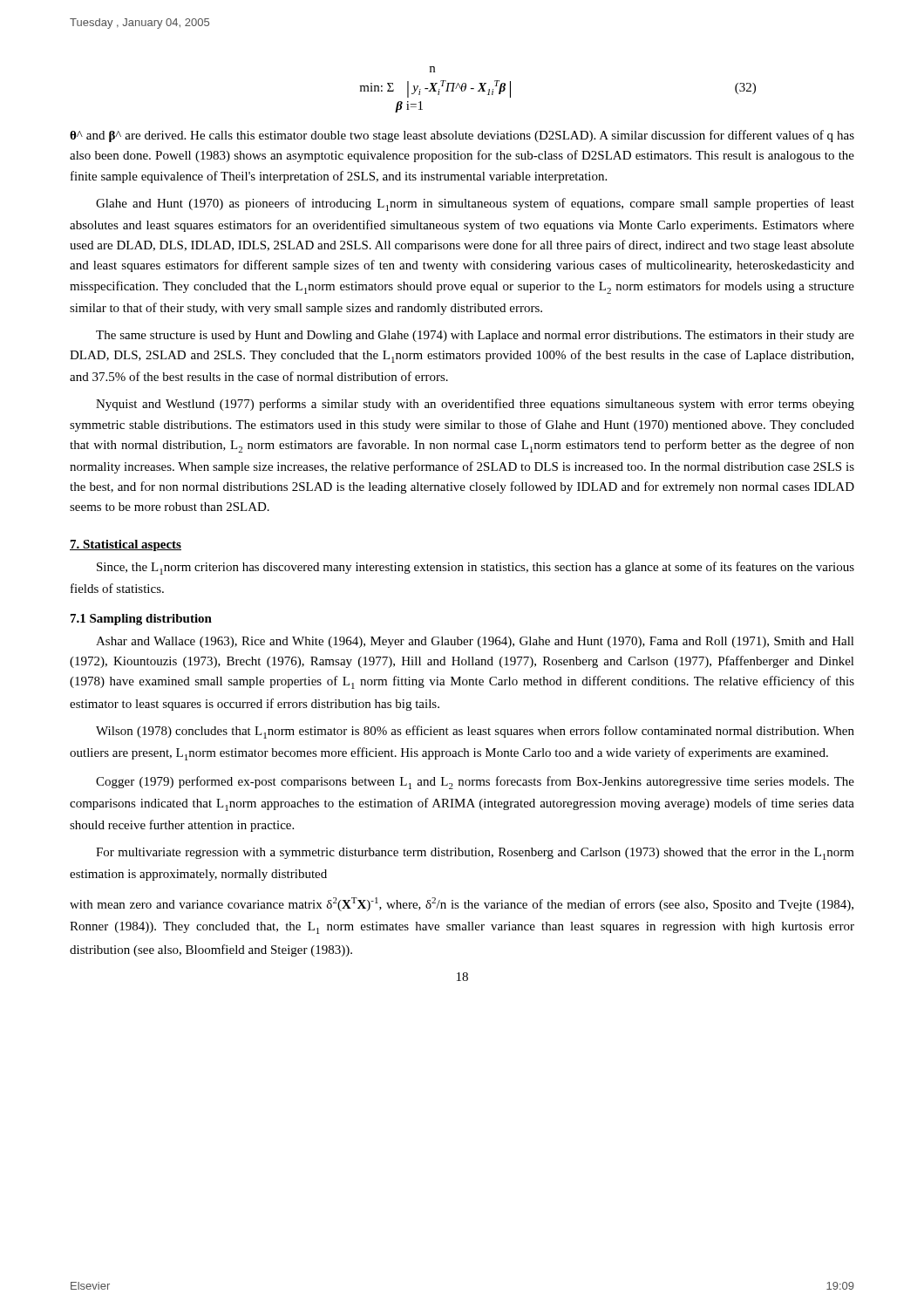The image size is (924, 1308).
Task: Find the formula on this page that starts "n min: Σ |"
Action: pyautogui.click(x=462, y=87)
